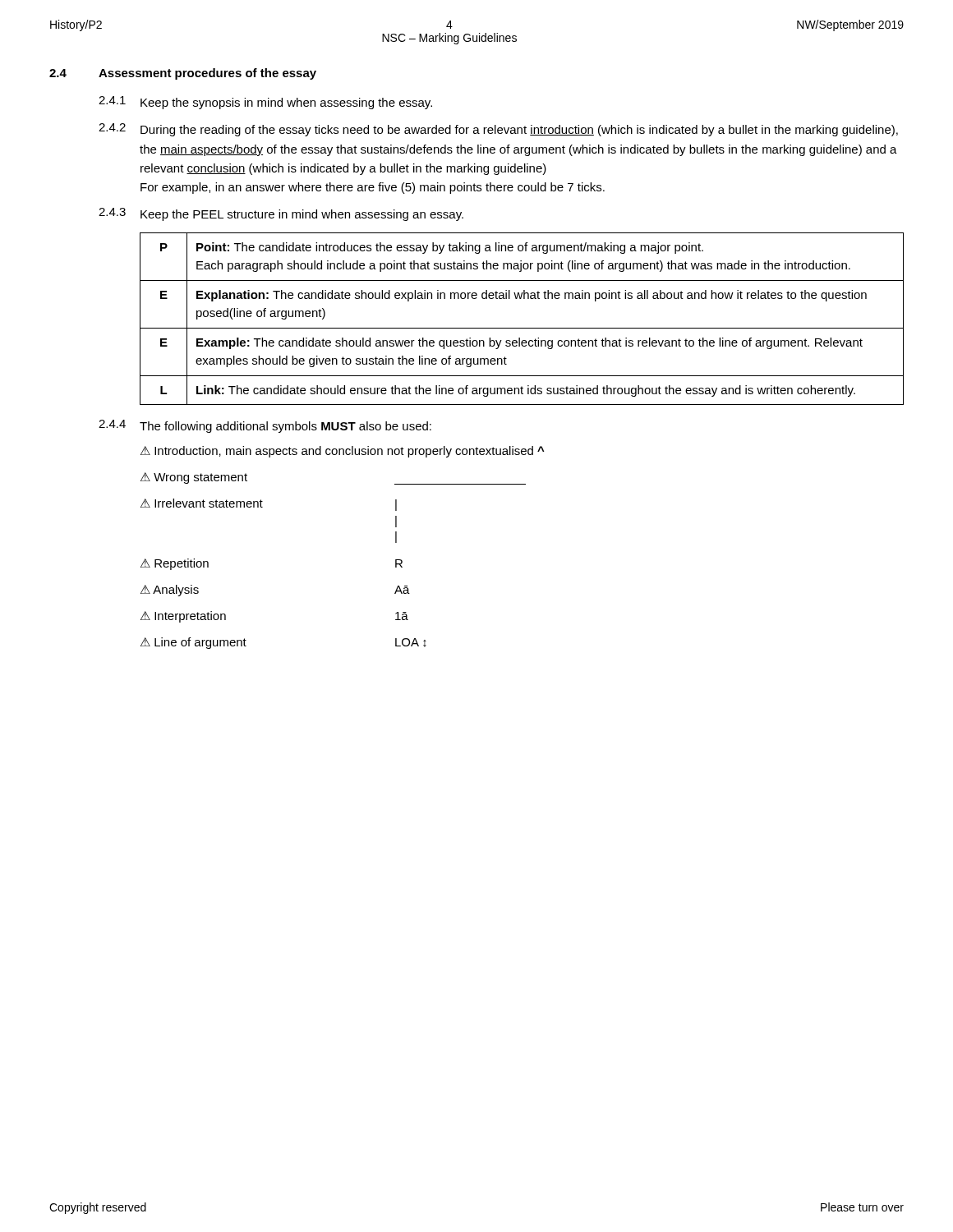Click the passage that begins "2.4.1 Keep the"
953x1232 pixels.
266,102
